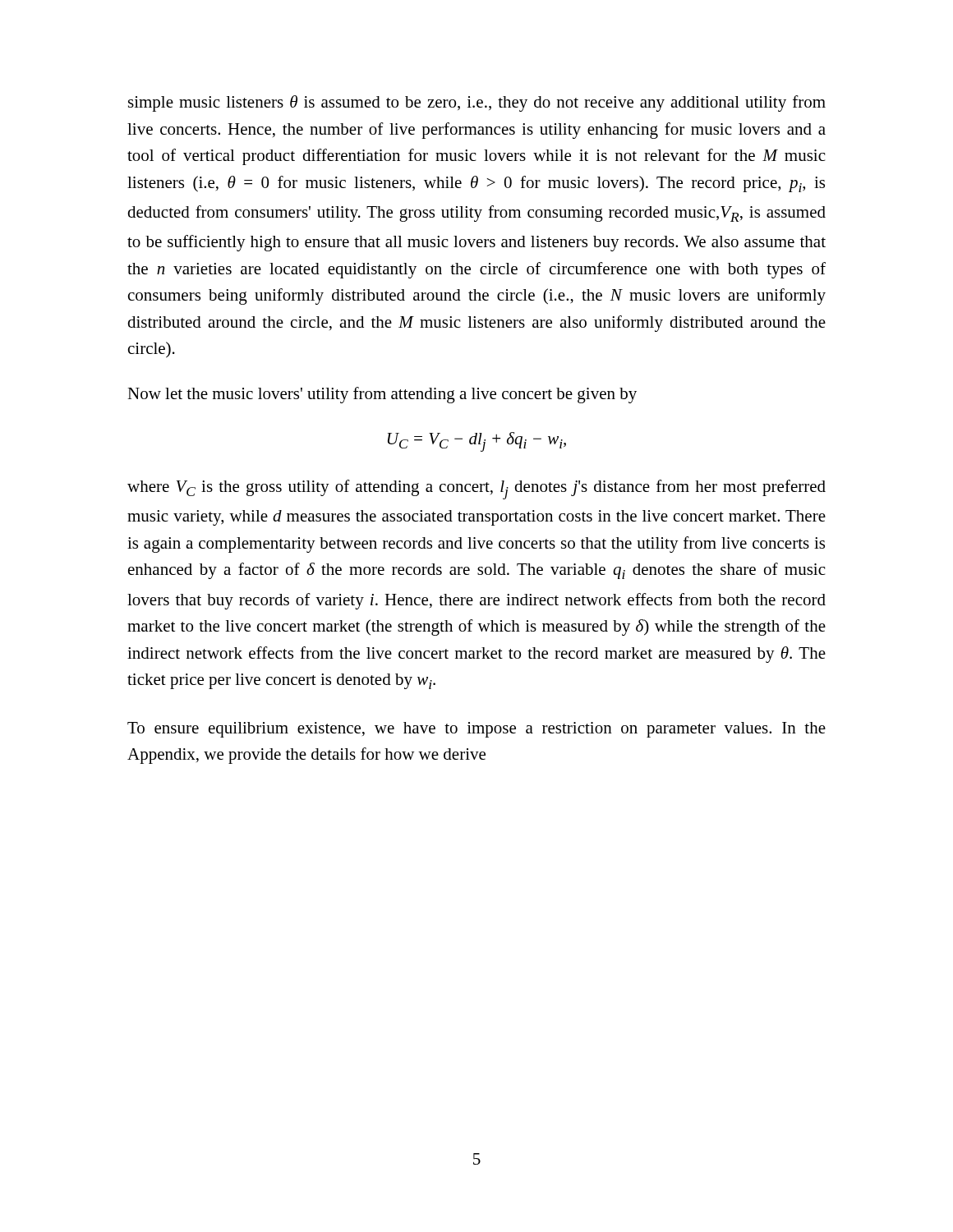Click the formula
Screen dimensions: 1232x953
tap(476, 440)
